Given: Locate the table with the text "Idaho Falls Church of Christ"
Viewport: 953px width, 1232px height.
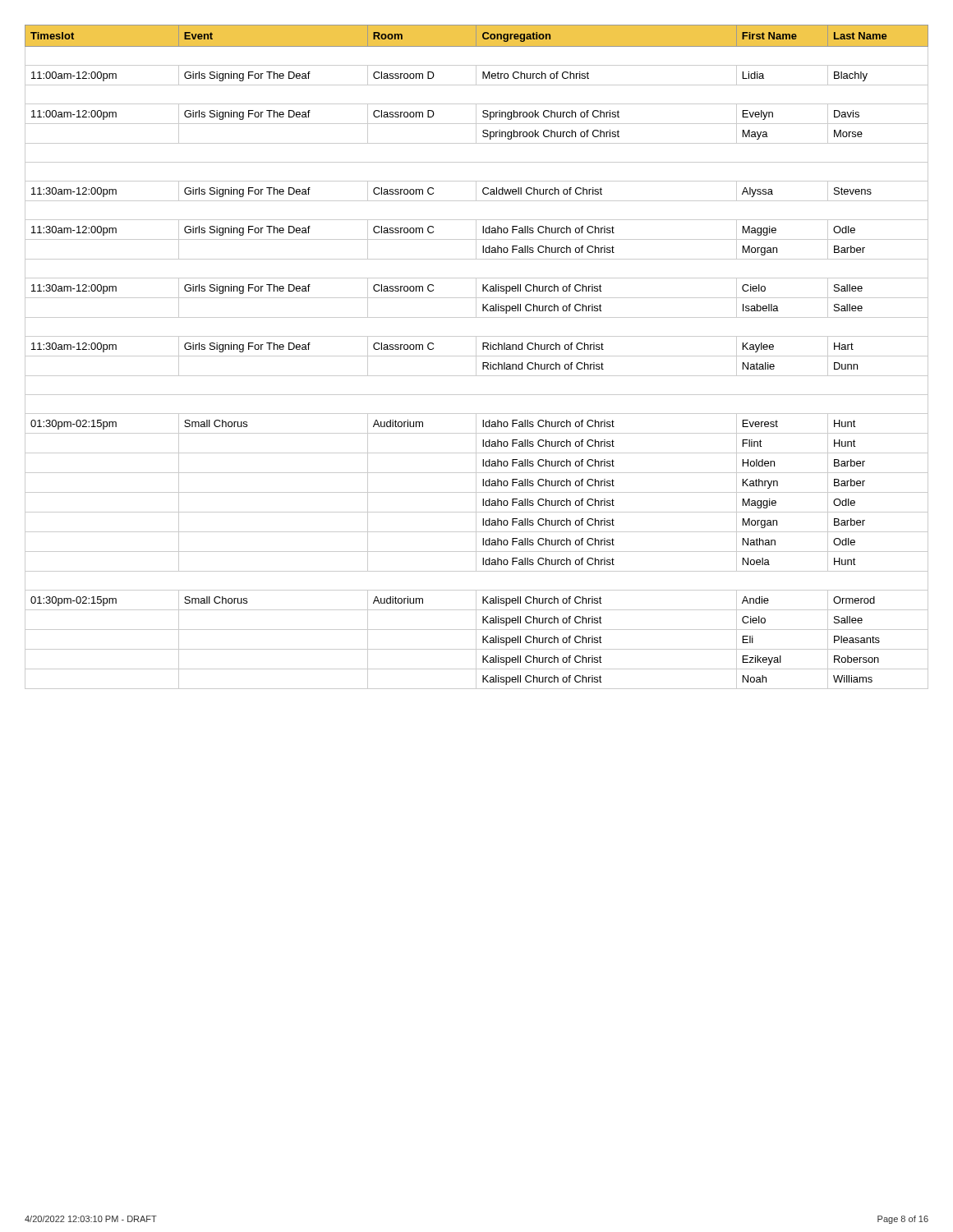Looking at the screenshot, I should pos(476,357).
